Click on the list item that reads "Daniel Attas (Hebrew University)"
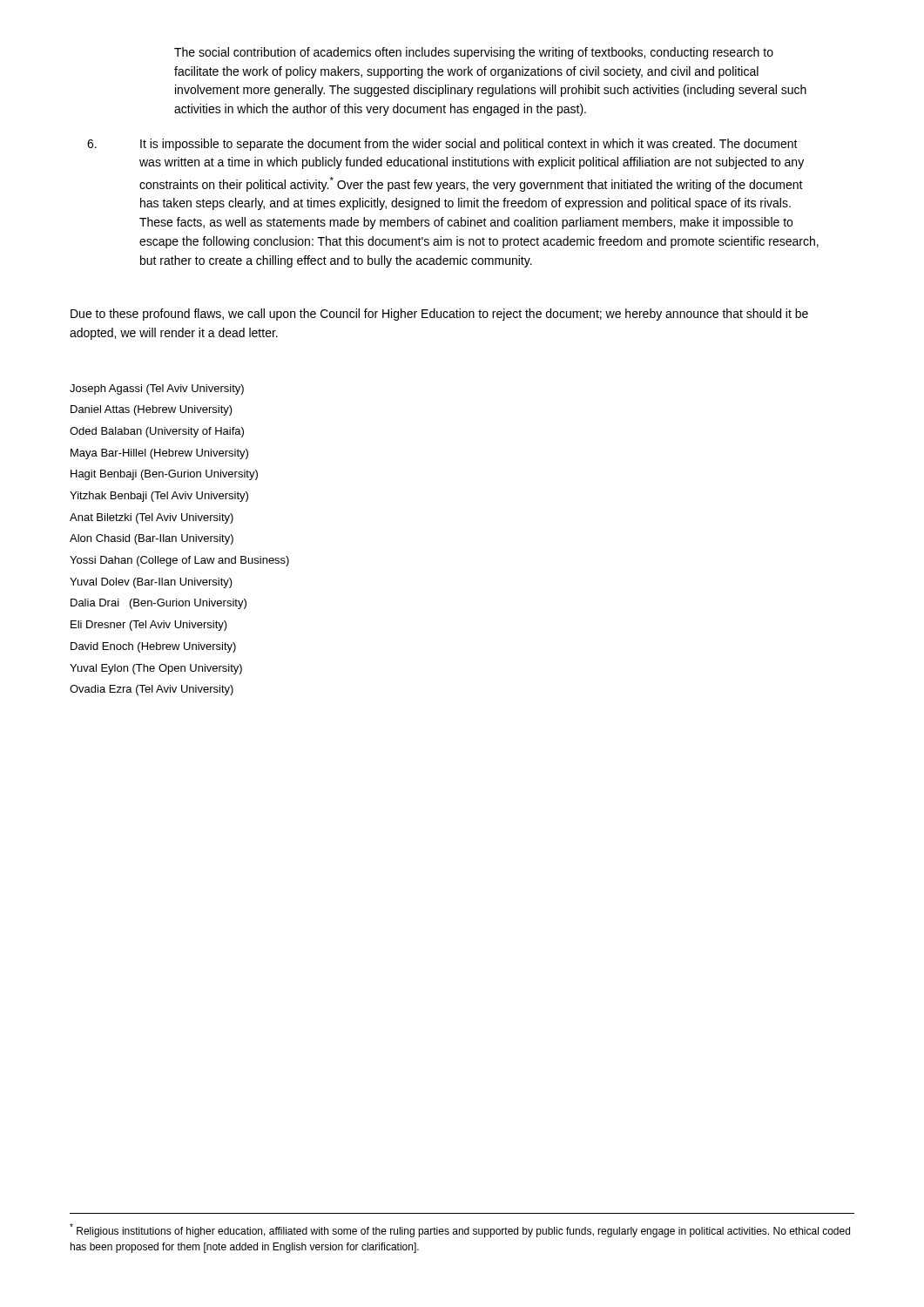Screen dimensions: 1307x924 151,409
